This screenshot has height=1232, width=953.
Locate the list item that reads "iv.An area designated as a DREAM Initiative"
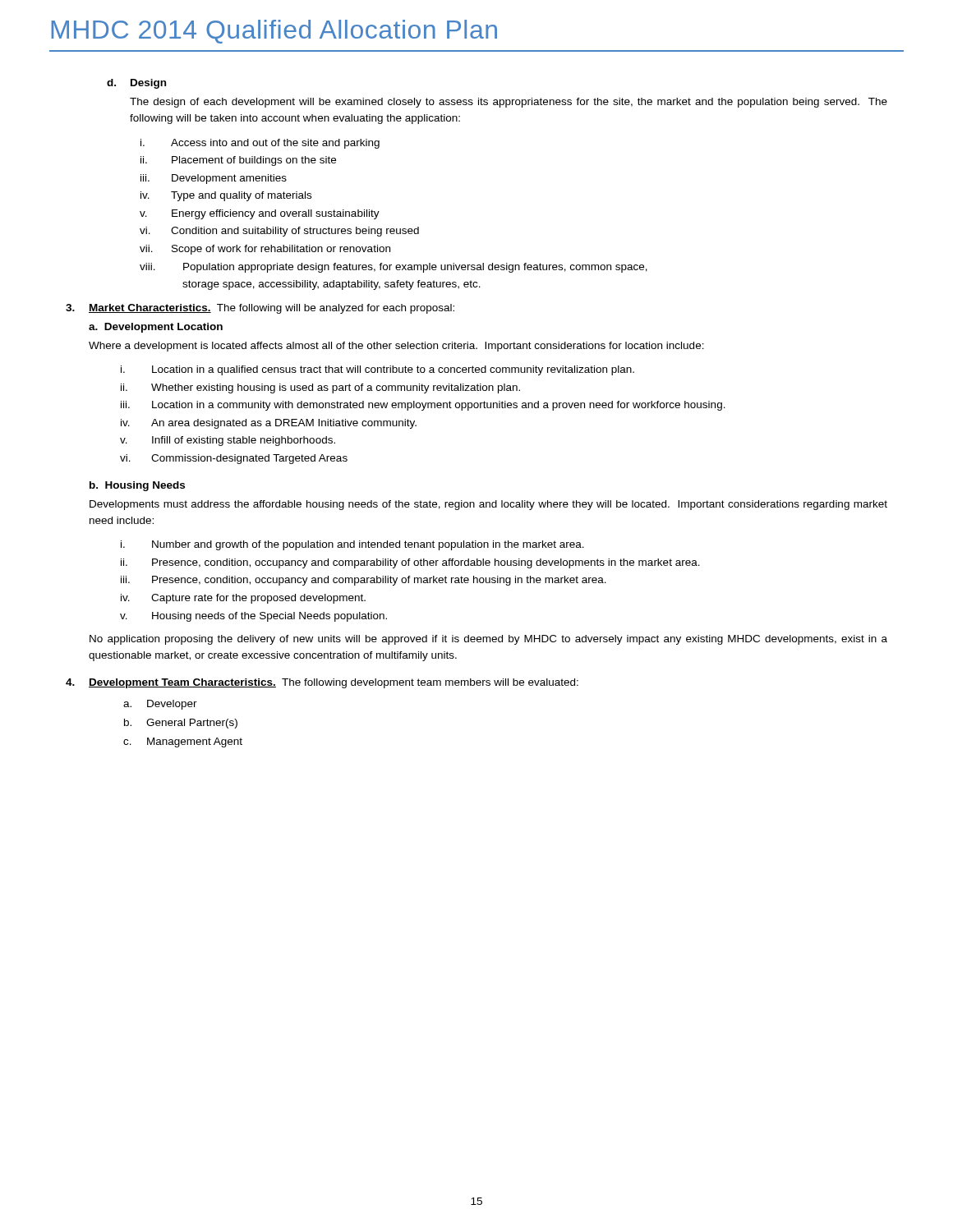269,423
